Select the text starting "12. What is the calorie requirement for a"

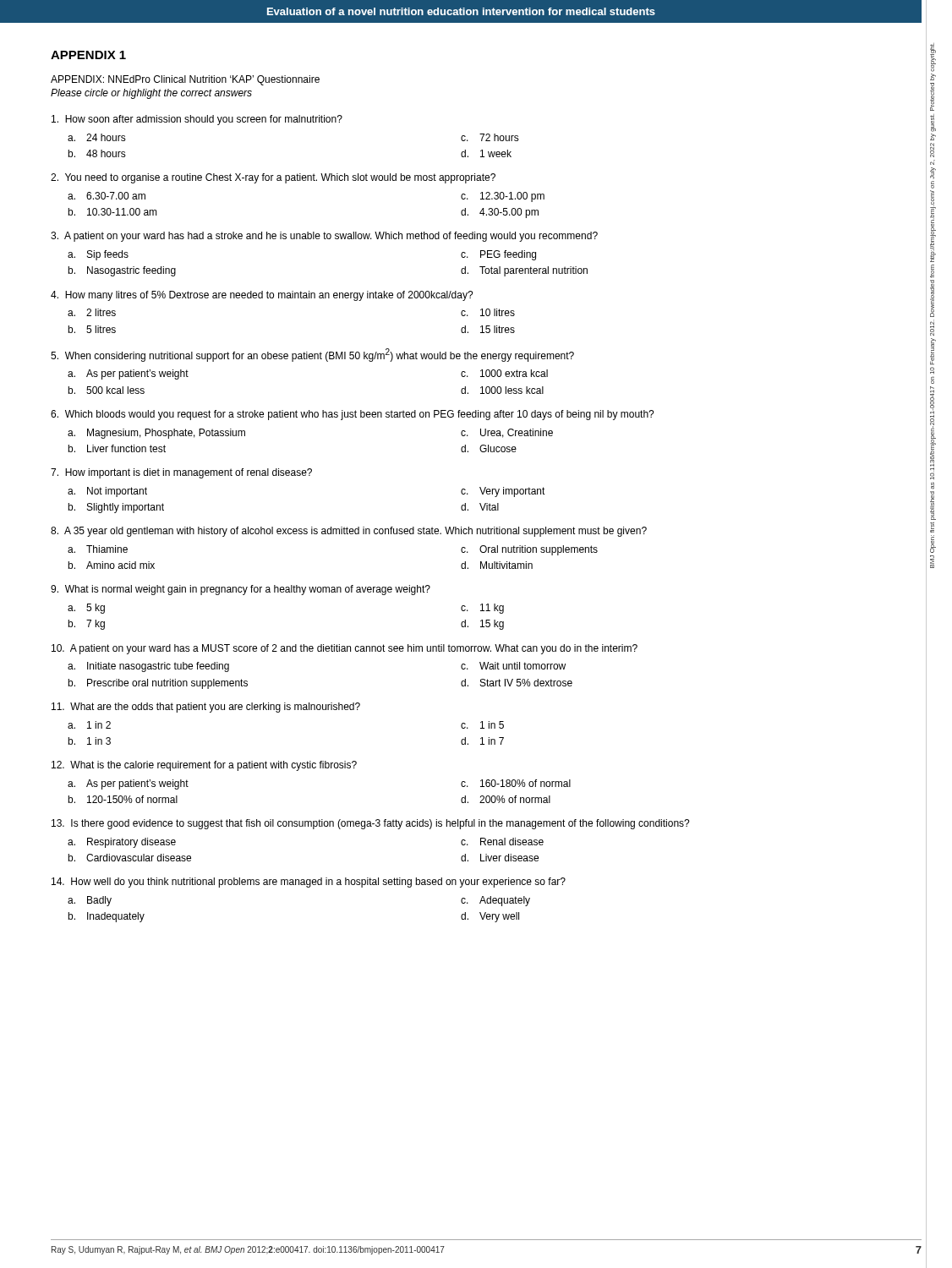(452, 783)
